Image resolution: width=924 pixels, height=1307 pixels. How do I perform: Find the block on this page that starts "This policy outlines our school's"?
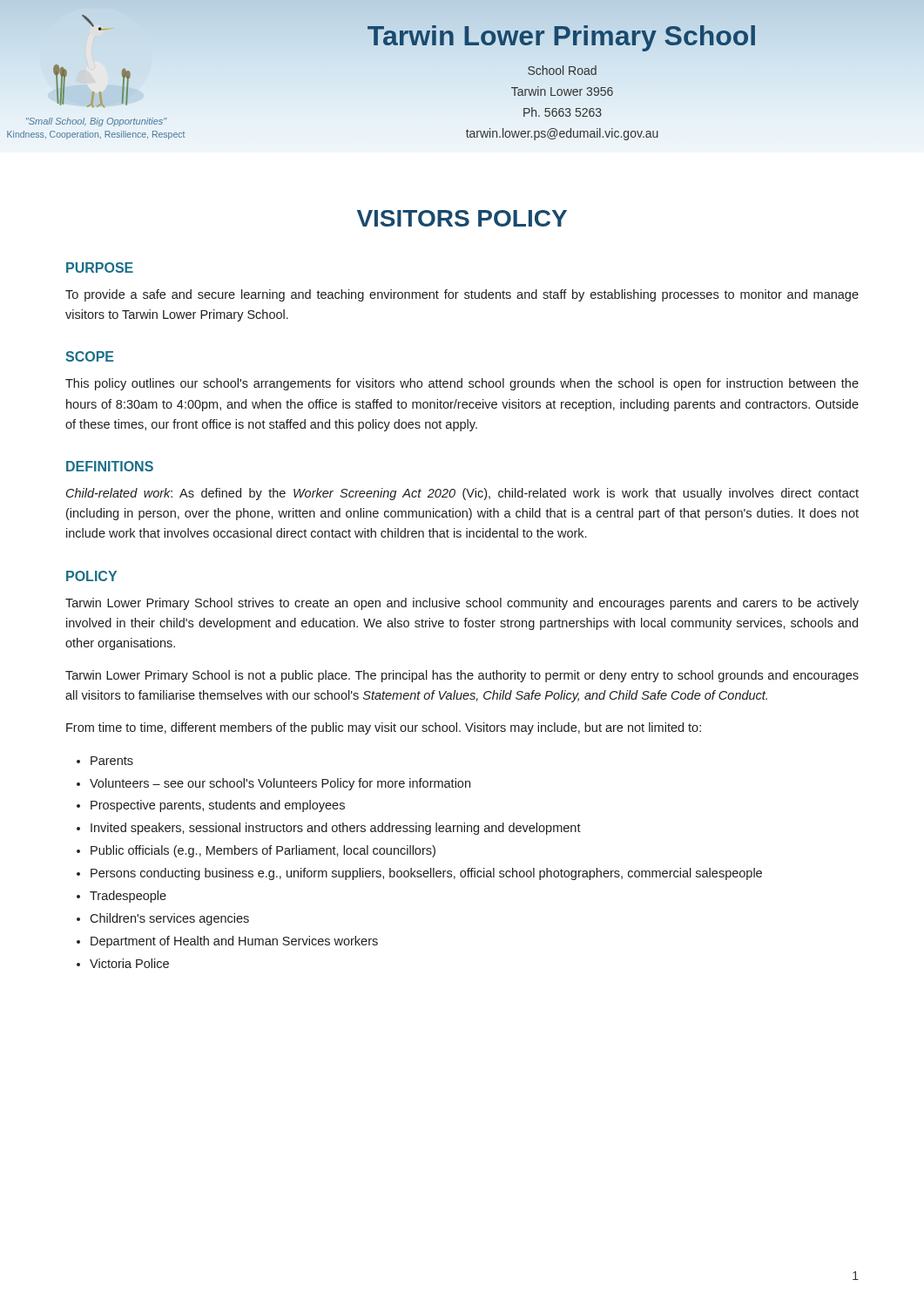click(462, 404)
